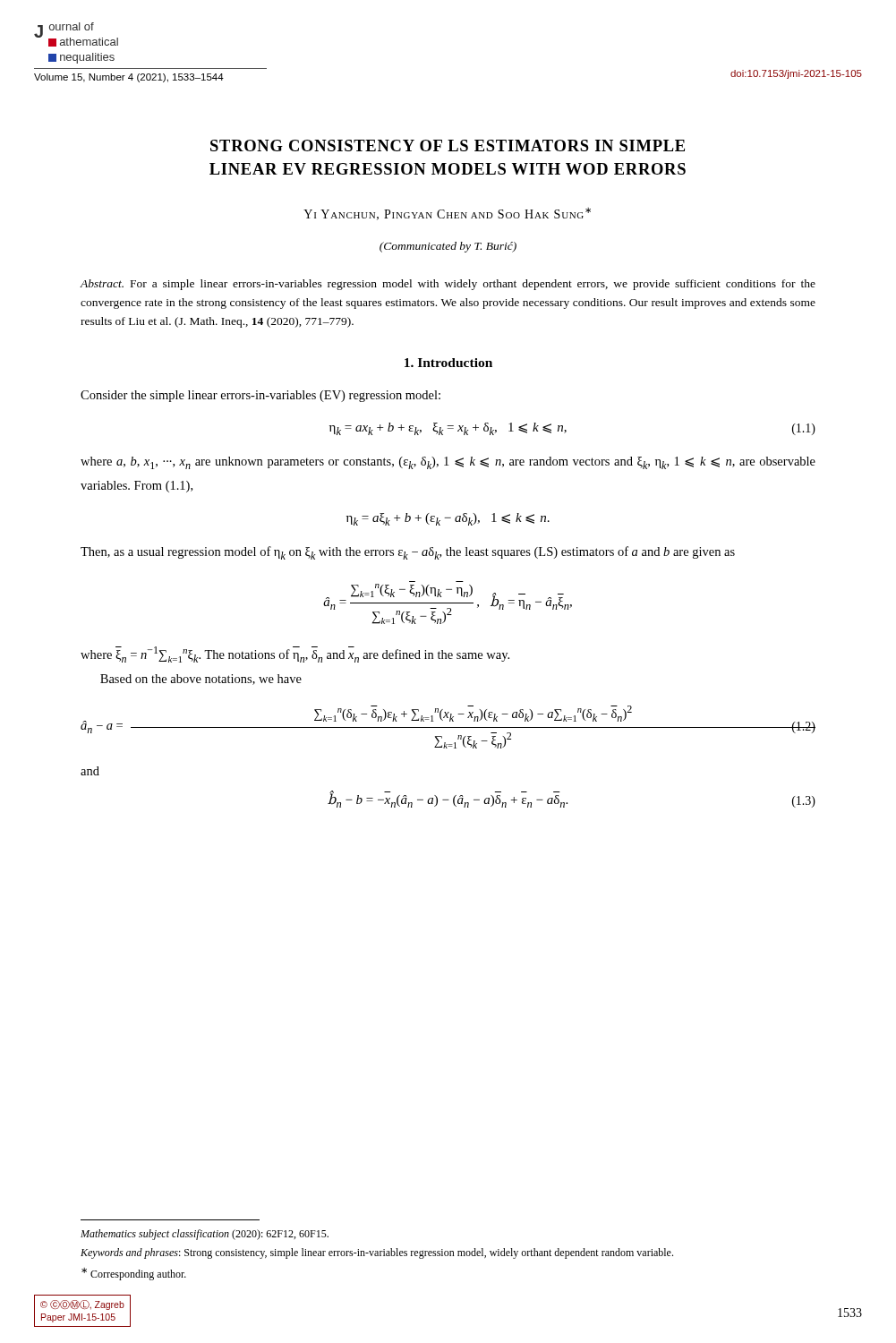Find the text block that reads "Abstract. For a simple linear errors-in-variables"
896x1343 pixels.
[448, 302]
